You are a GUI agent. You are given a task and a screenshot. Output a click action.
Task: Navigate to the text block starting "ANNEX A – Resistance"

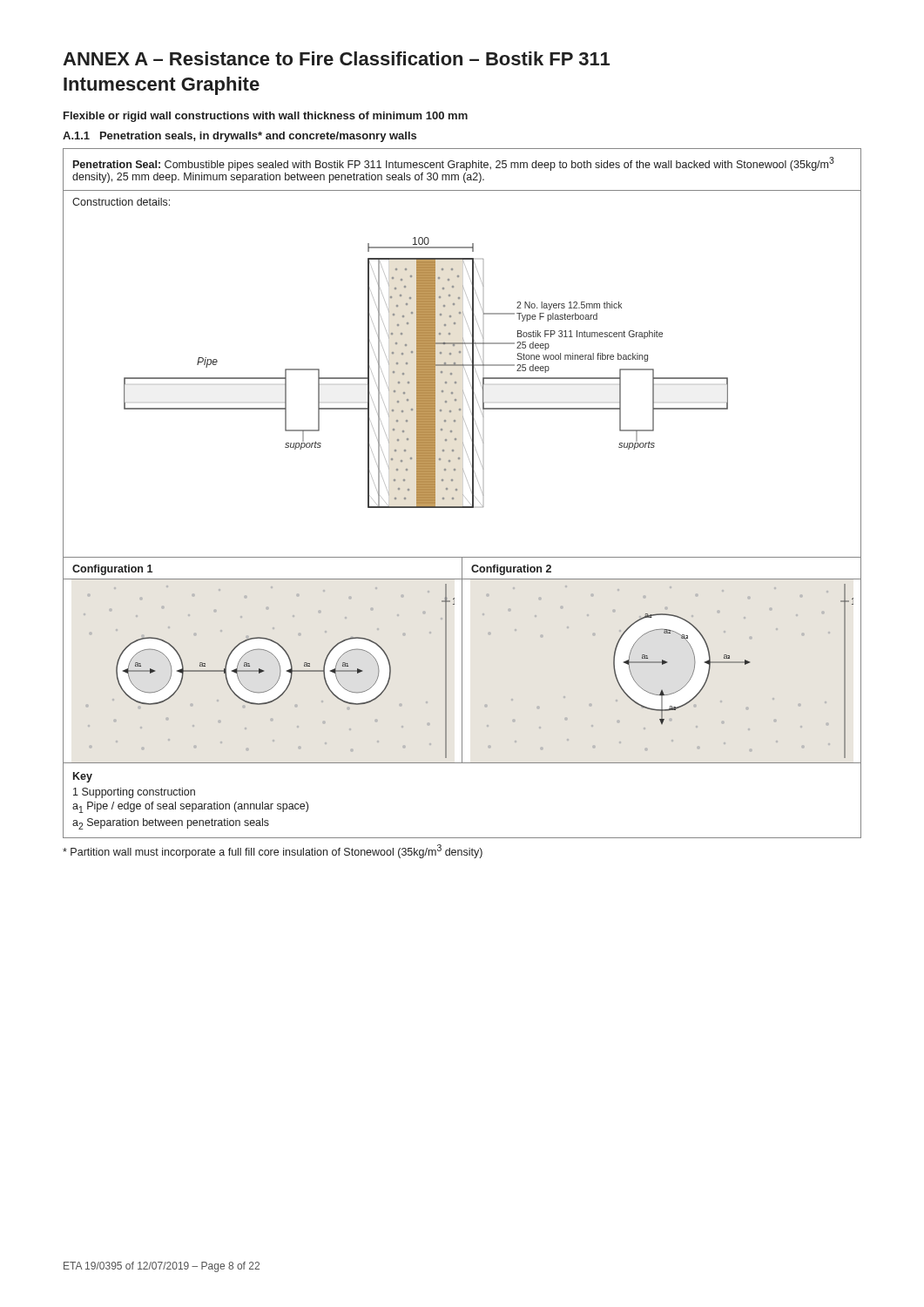(462, 72)
